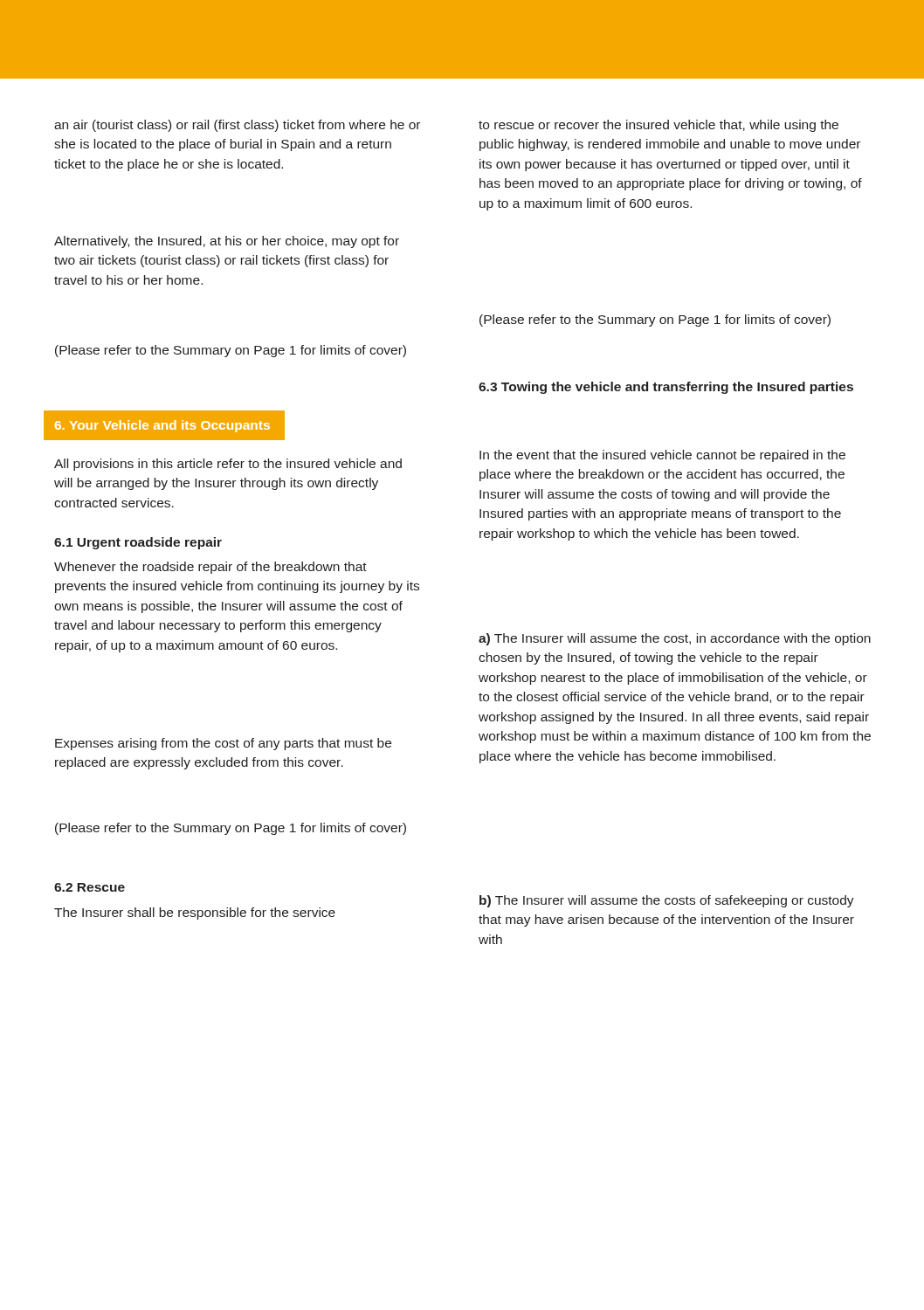This screenshot has height=1310, width=924.
Task: Locate the text block with the text "Alternatively, the Insured,"
Action: (x=227, y=260)
